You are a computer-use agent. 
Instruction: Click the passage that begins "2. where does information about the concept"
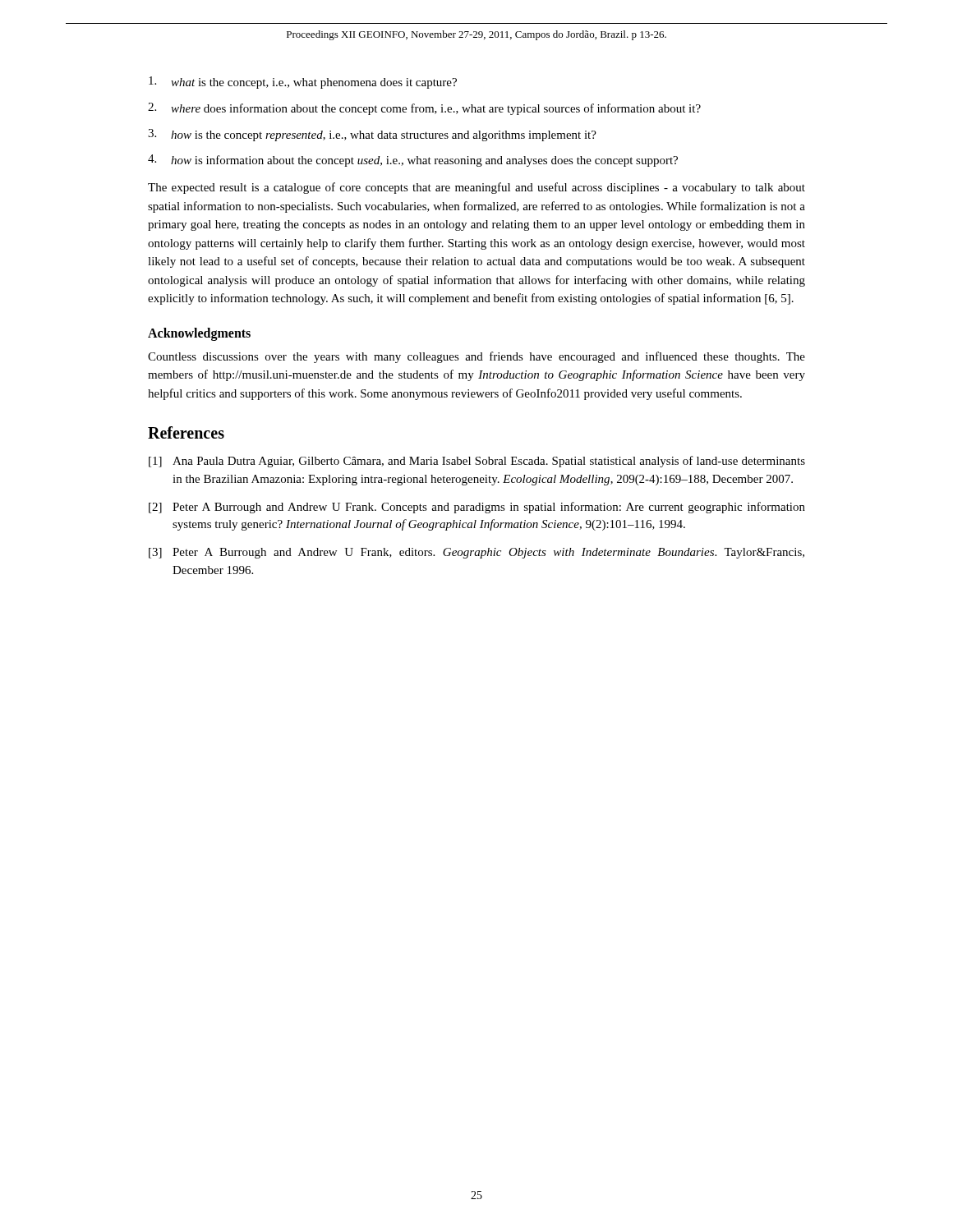[476, 109]
